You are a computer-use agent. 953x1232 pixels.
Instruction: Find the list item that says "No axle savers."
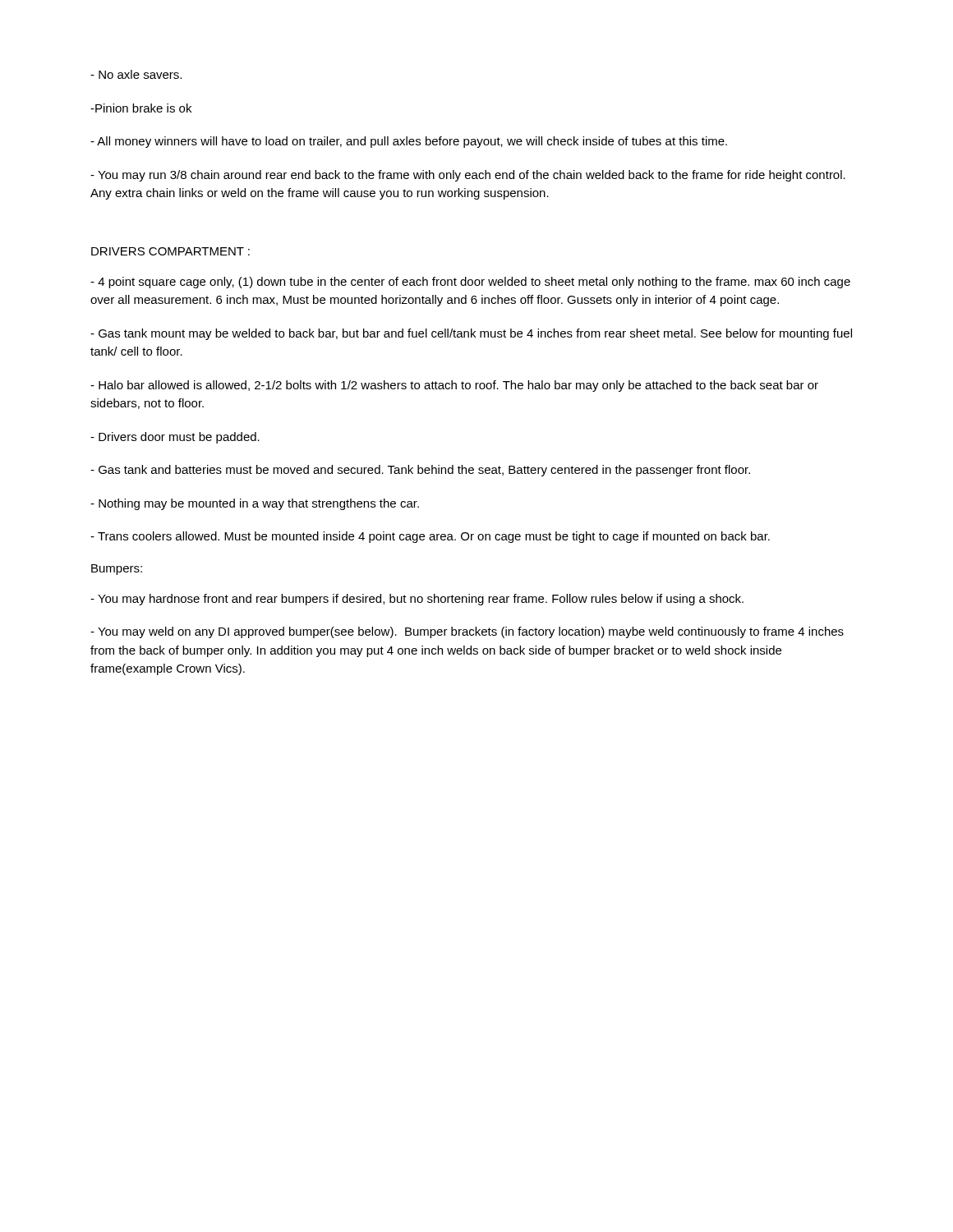pyautogui.click(x=137, y=74)
